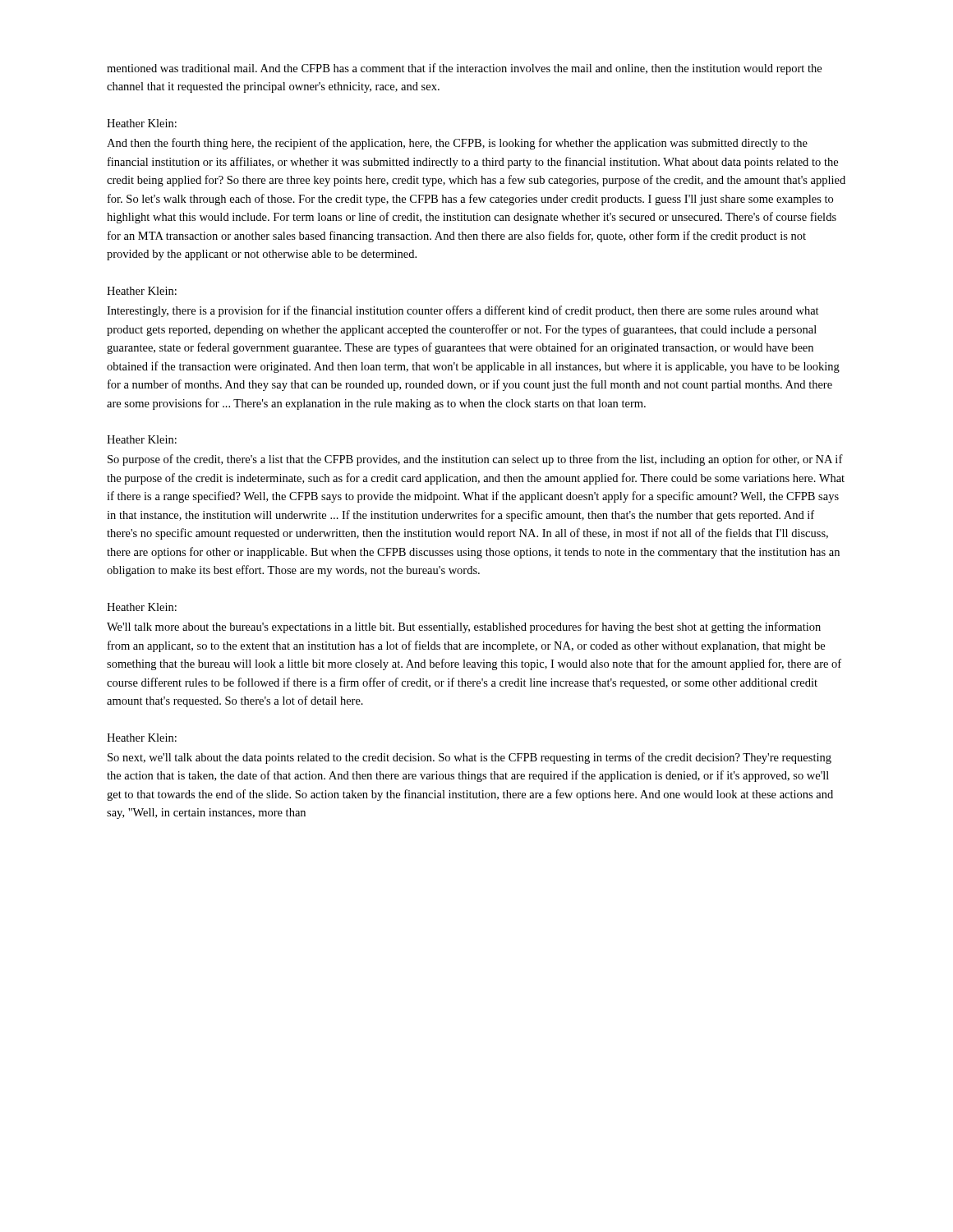Find the block on this page that starts "mentioned was traditional mail. And the"
Screen dimensions: 1232x953
[x=476, y=78]
